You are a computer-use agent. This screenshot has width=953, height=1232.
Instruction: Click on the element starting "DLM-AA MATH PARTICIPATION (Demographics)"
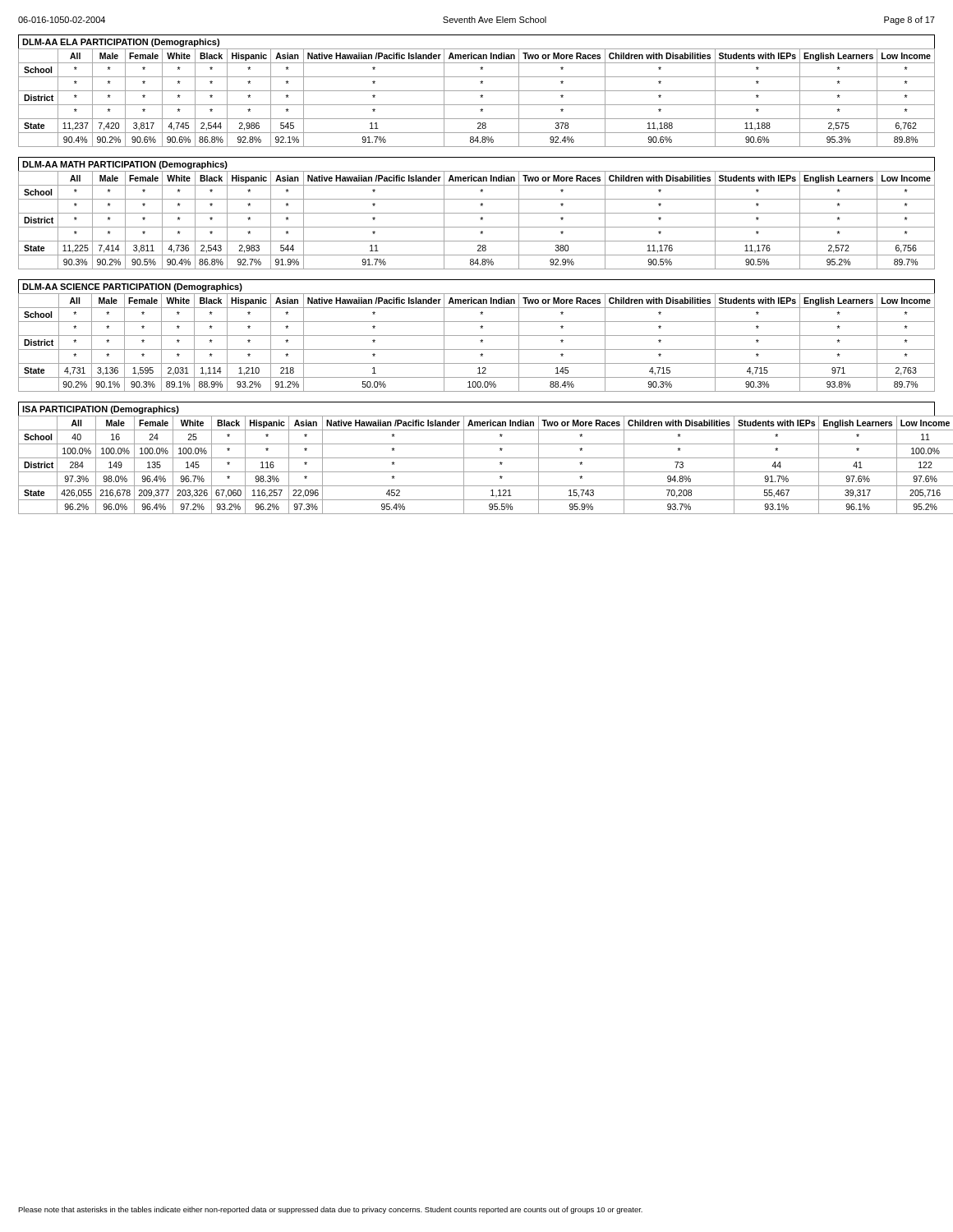click(125, 164)
